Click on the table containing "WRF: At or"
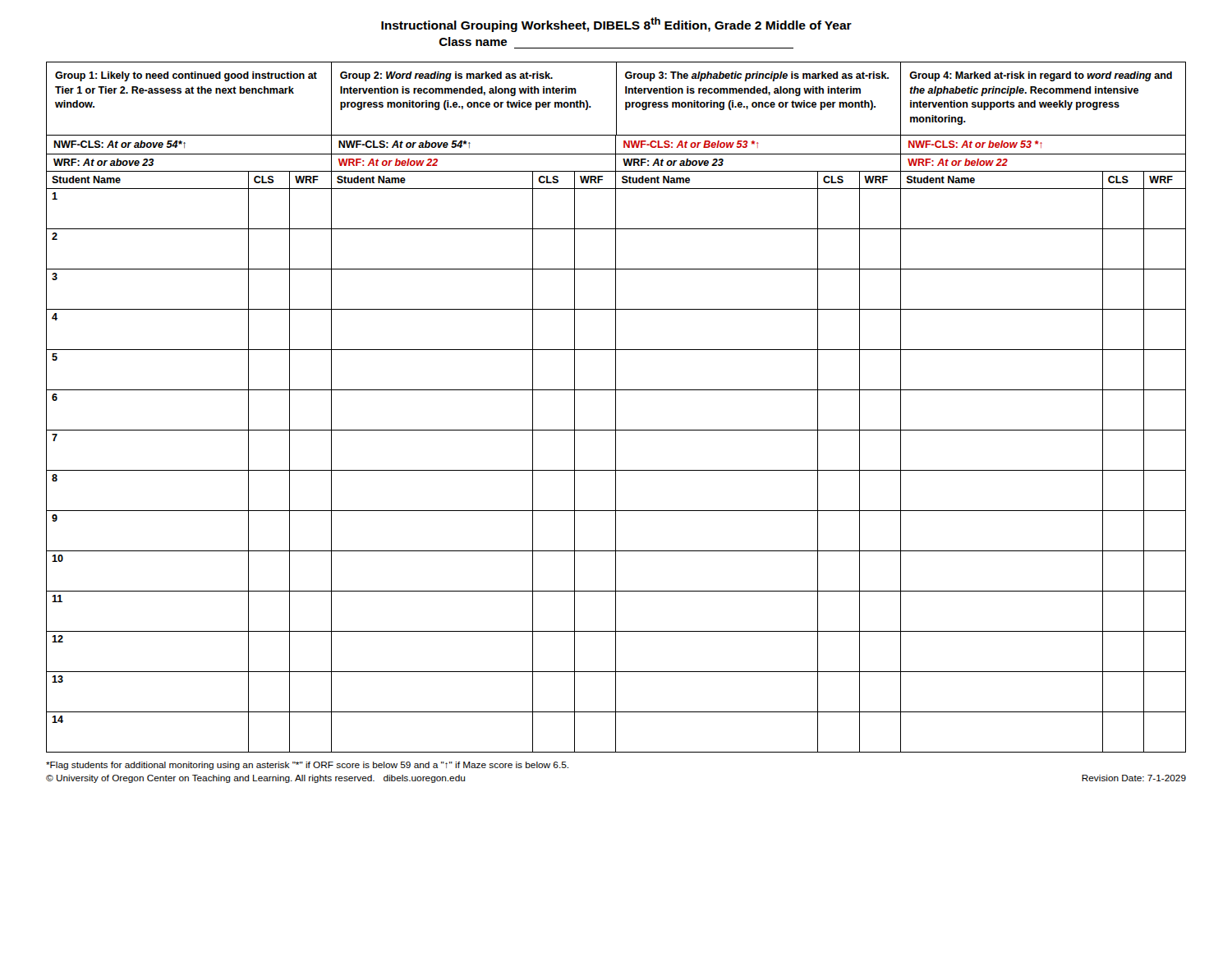1232x953 pixels. tap(616, 444)
